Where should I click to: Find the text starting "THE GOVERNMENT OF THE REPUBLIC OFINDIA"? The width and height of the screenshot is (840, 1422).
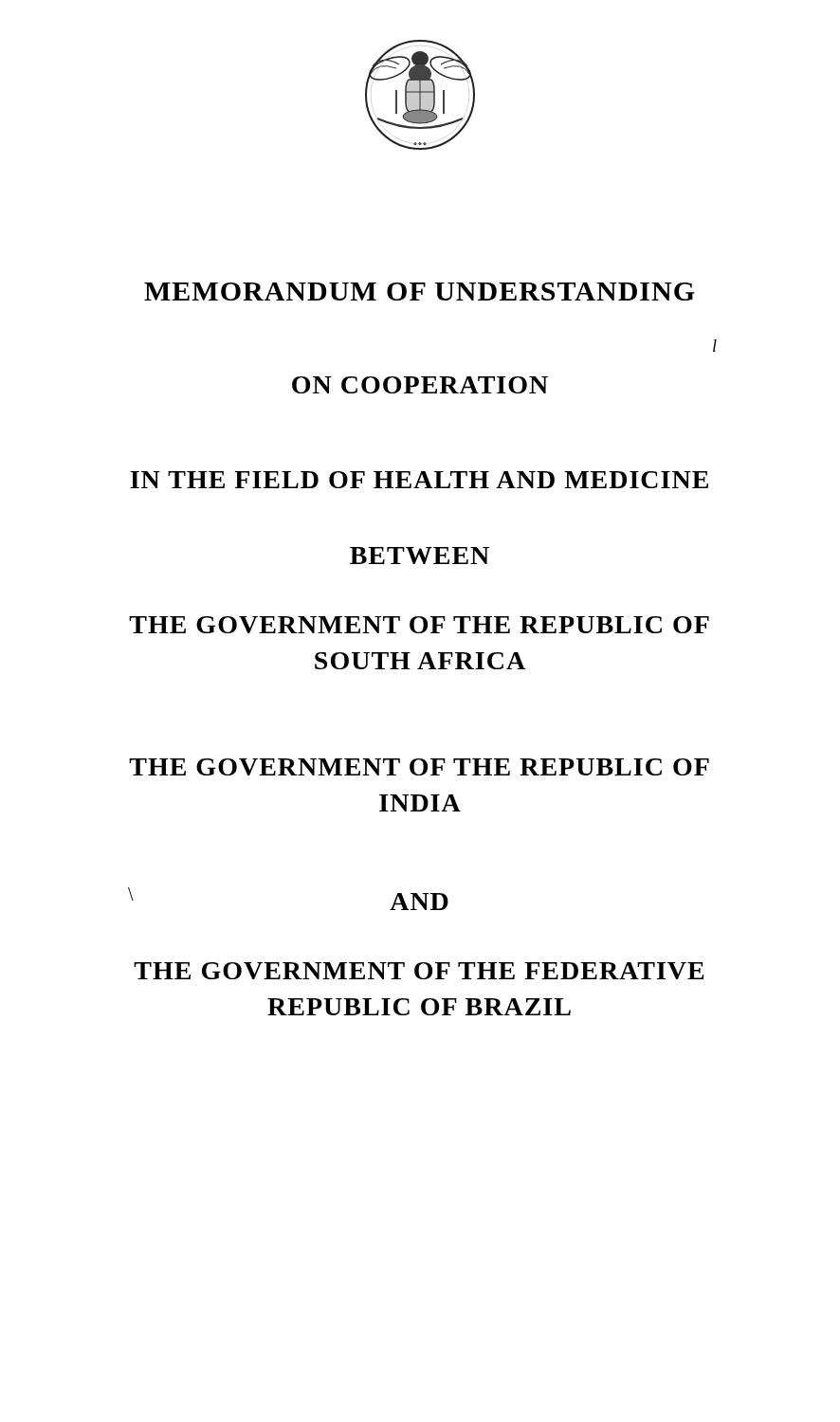coord(420,785)
